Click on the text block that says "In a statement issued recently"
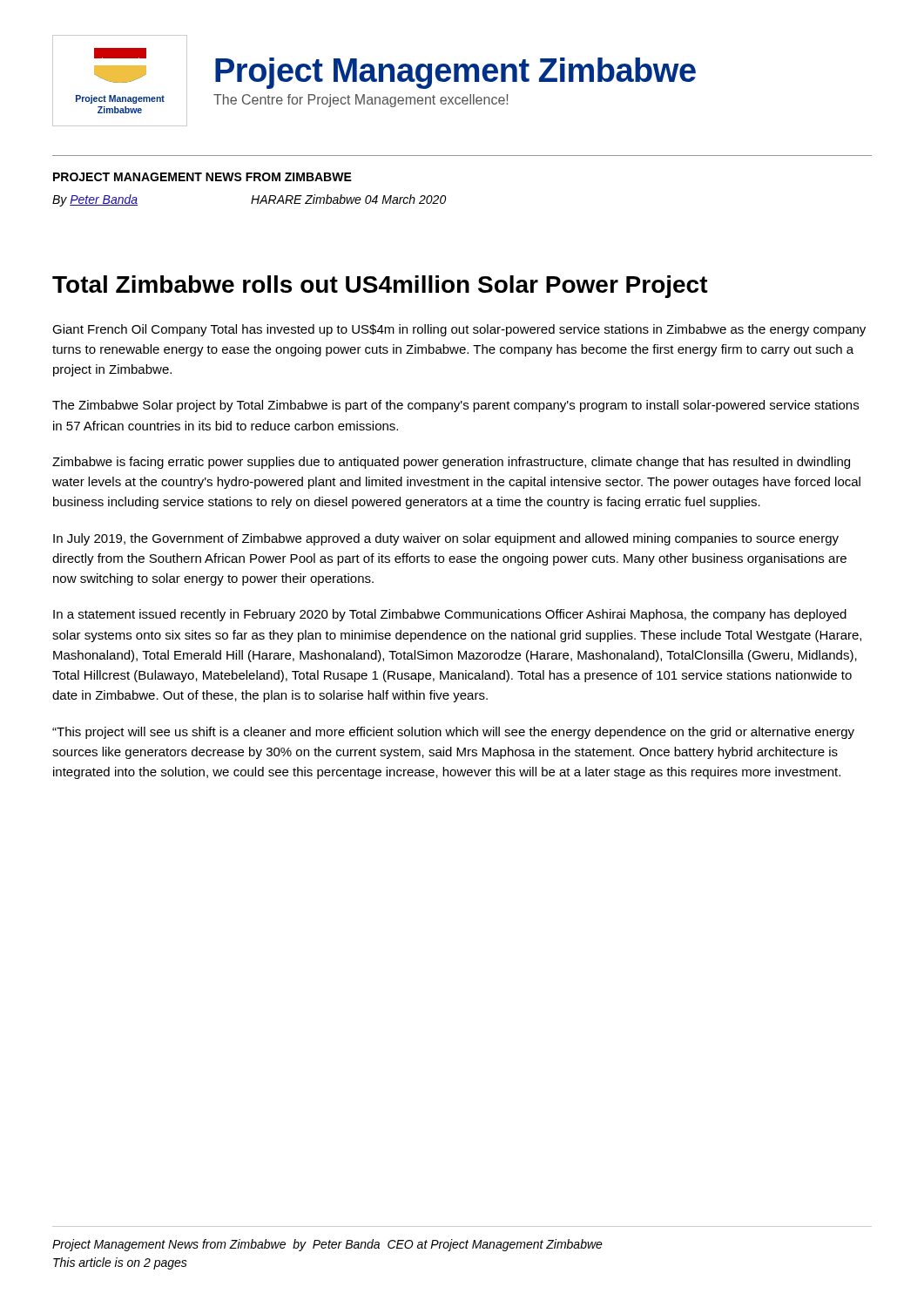Image resolution: width=924 pixels, height=1307 pixels. (457, 655)
